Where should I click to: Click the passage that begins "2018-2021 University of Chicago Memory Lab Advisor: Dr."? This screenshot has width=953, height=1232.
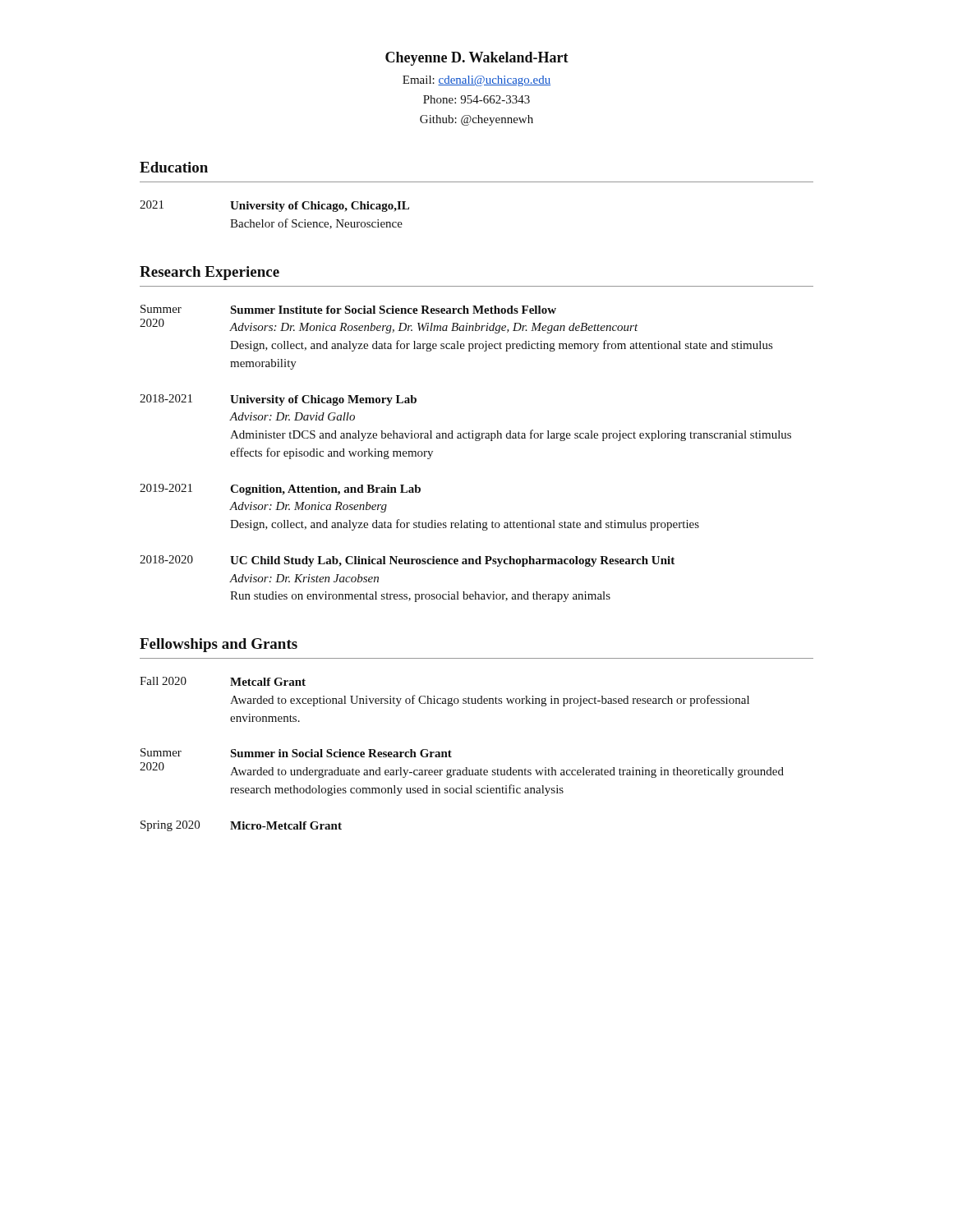coord(476,426)
